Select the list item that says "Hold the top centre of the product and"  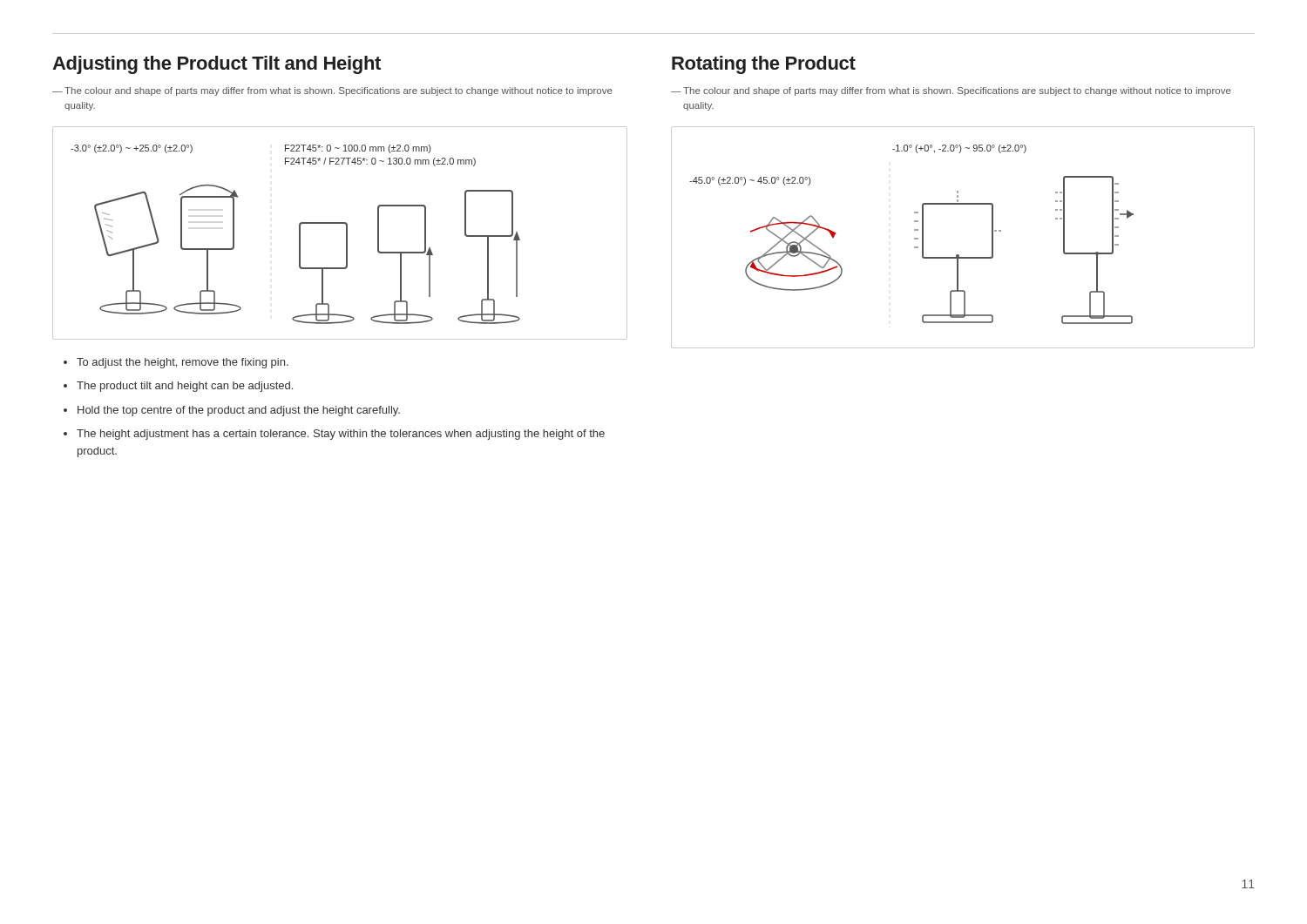coord(352,410)
